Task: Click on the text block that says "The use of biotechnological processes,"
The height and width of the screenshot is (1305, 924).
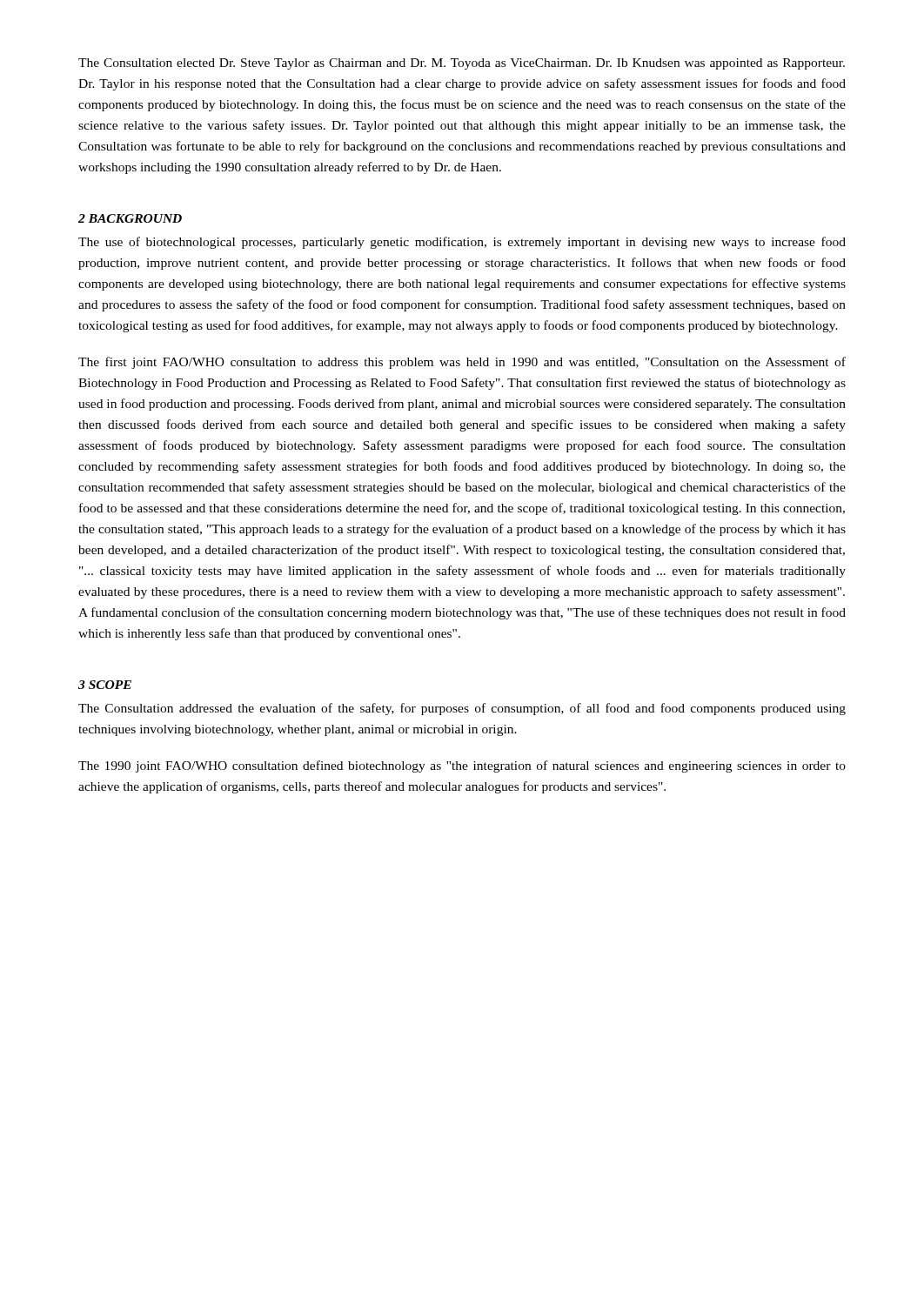Action: [x=462, y=283]
